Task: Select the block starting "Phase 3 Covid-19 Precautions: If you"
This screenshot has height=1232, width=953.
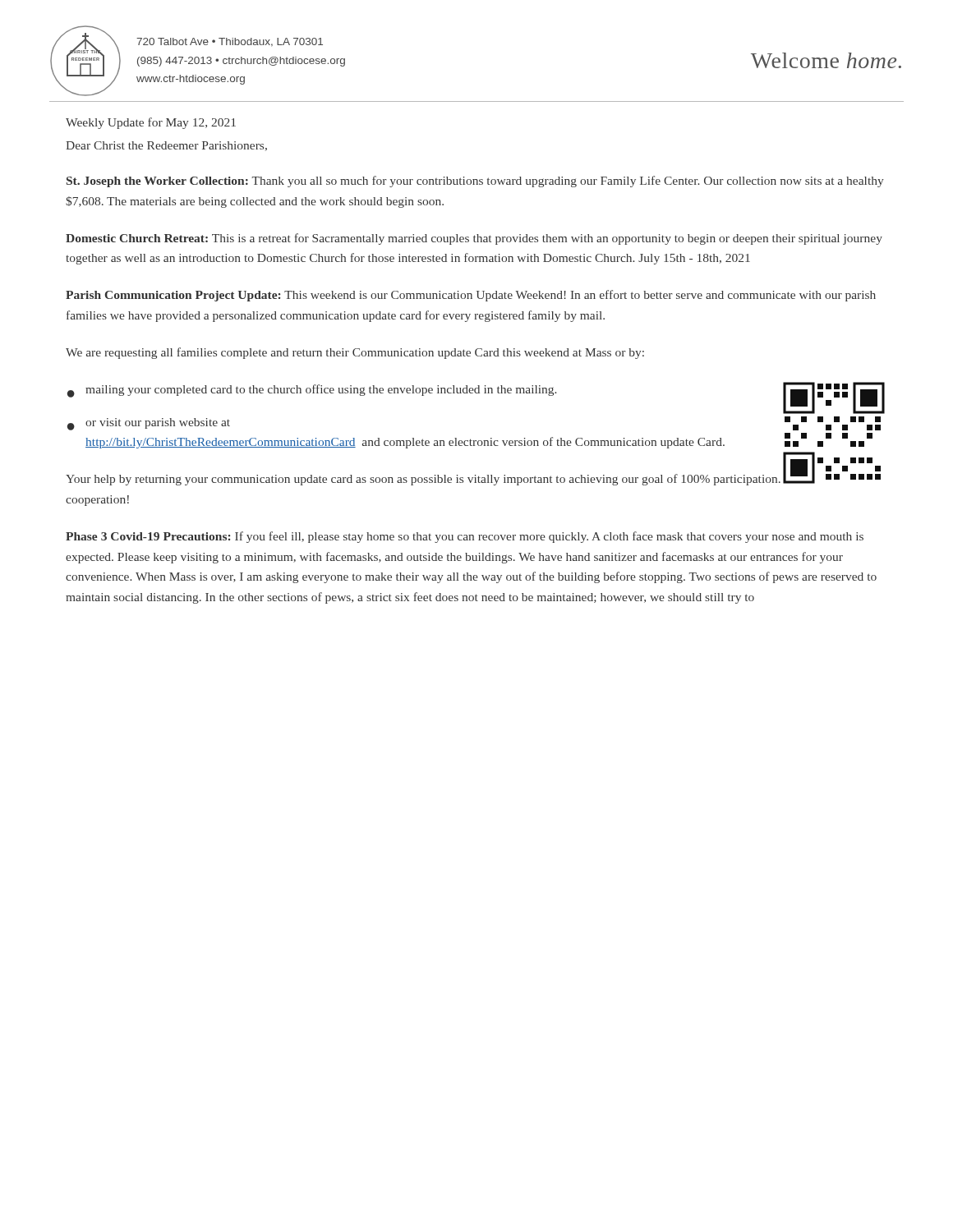Action: [x=471, y=566]
